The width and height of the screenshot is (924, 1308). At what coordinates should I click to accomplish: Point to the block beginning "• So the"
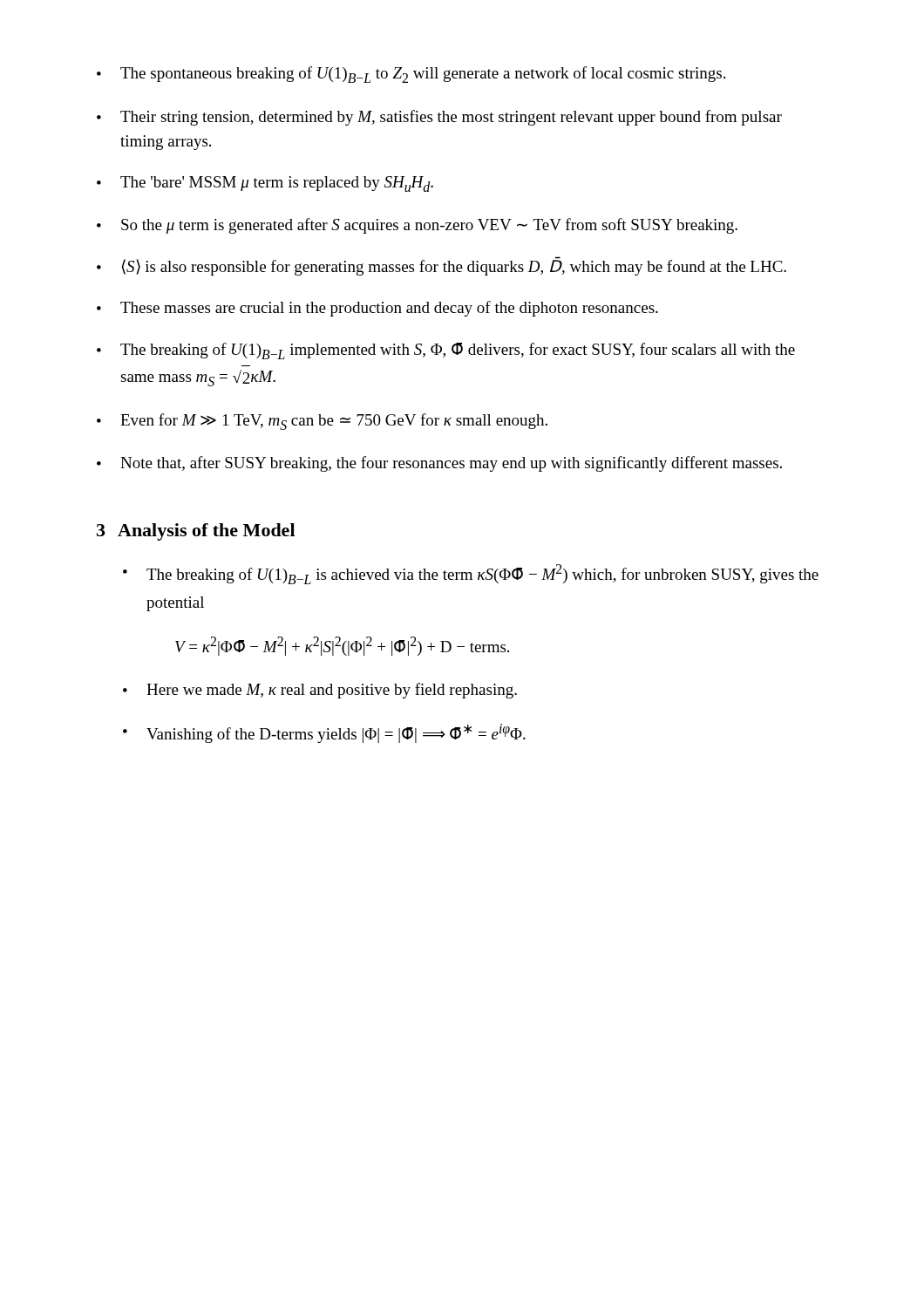[462, 226]
